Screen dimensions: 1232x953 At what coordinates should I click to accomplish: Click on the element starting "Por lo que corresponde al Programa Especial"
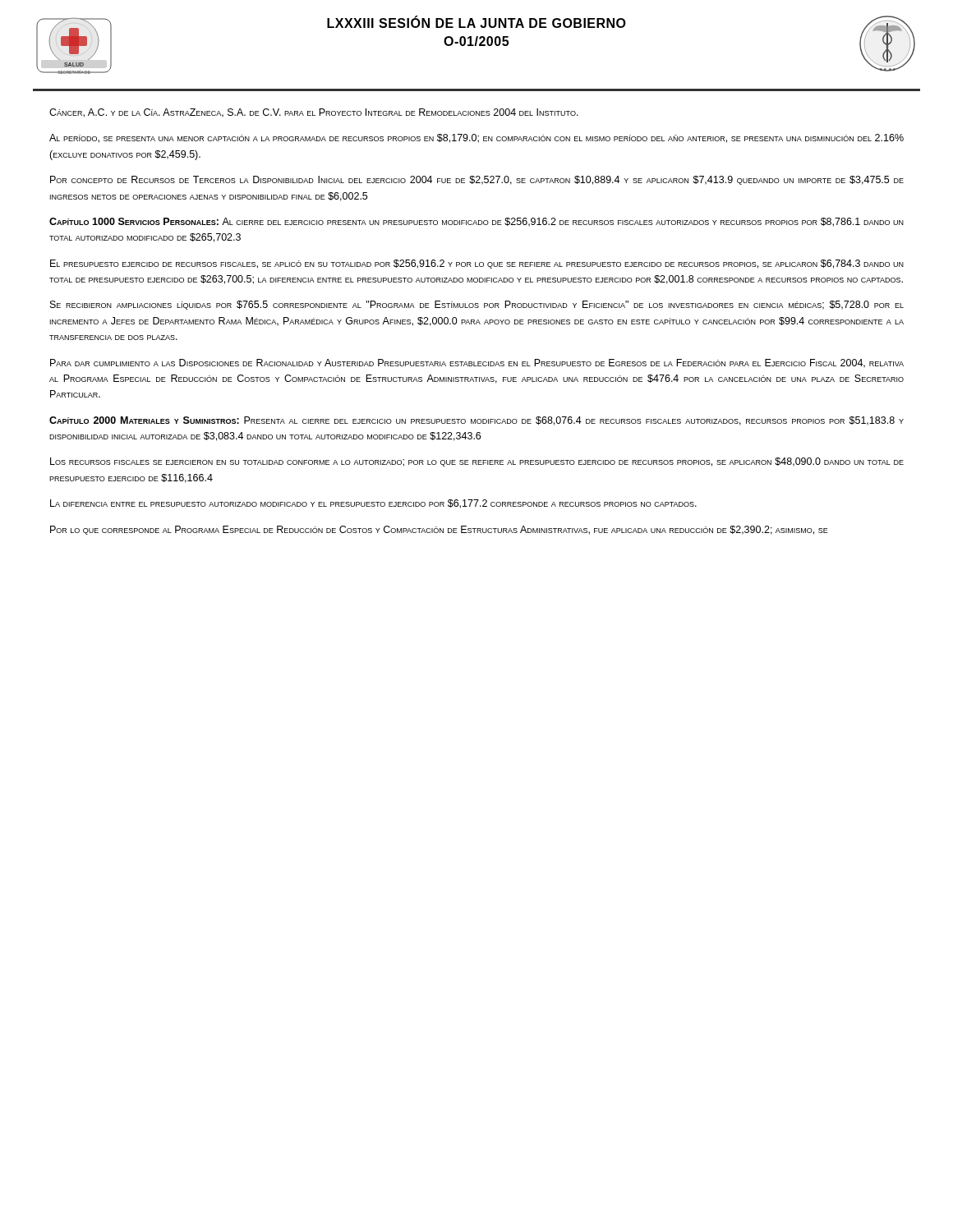pos(439,529)
